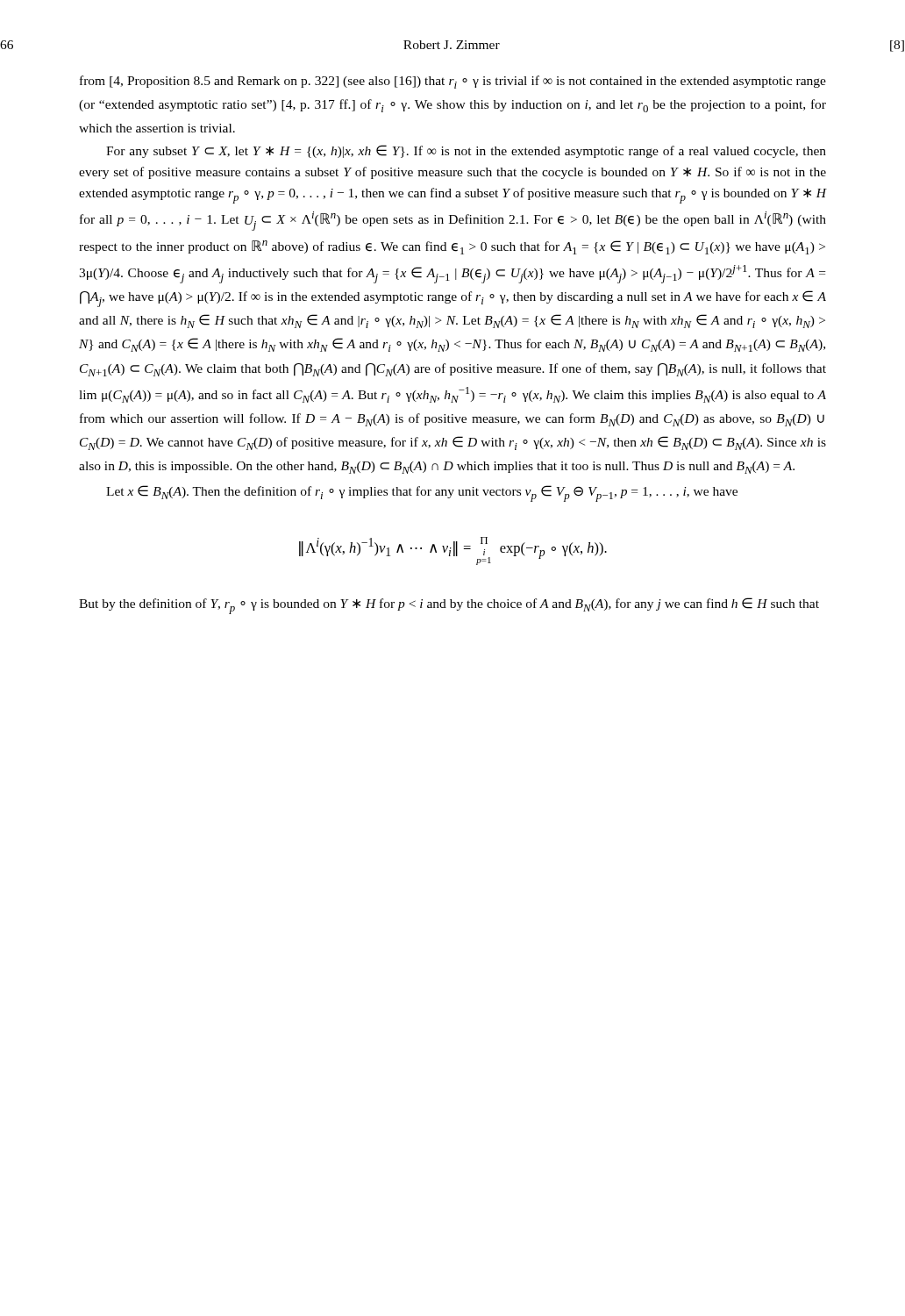
Task: Navigate to the text starting "For any subset Y ⊂ X, let"
Action: 452,310
